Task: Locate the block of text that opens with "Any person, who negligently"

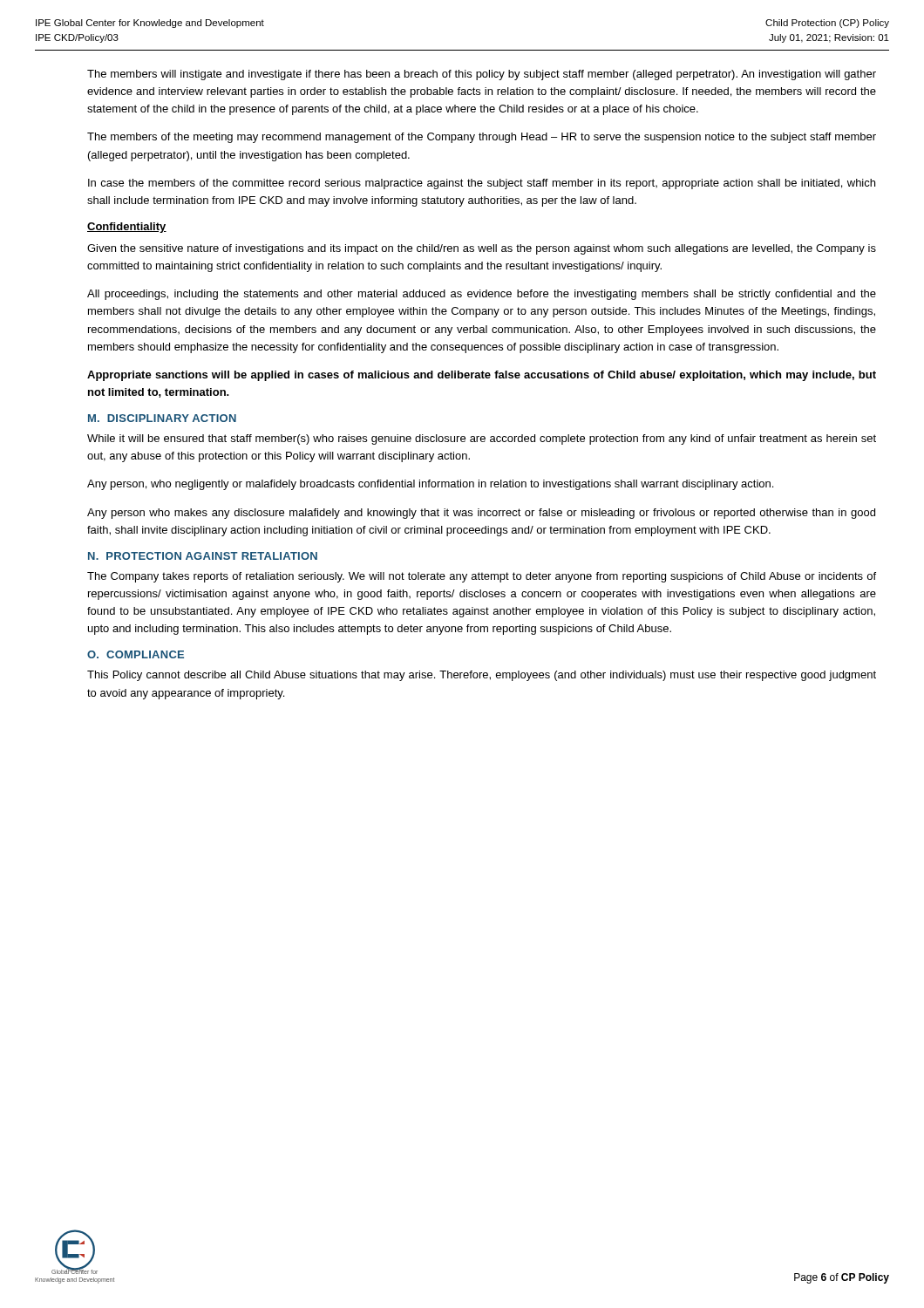Action: (431, 484)
